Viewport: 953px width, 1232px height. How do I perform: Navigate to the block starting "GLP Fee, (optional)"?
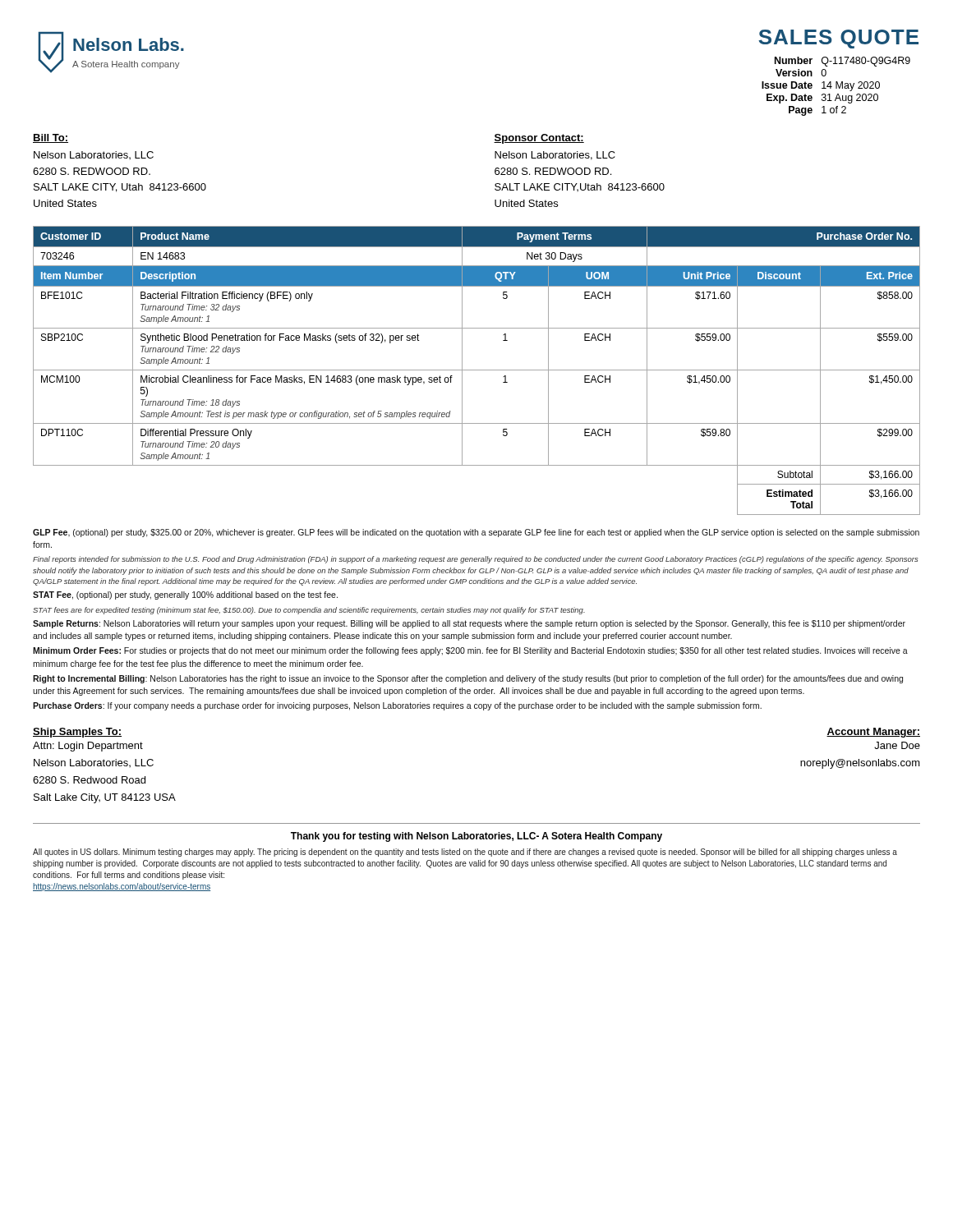pos(476,619)
